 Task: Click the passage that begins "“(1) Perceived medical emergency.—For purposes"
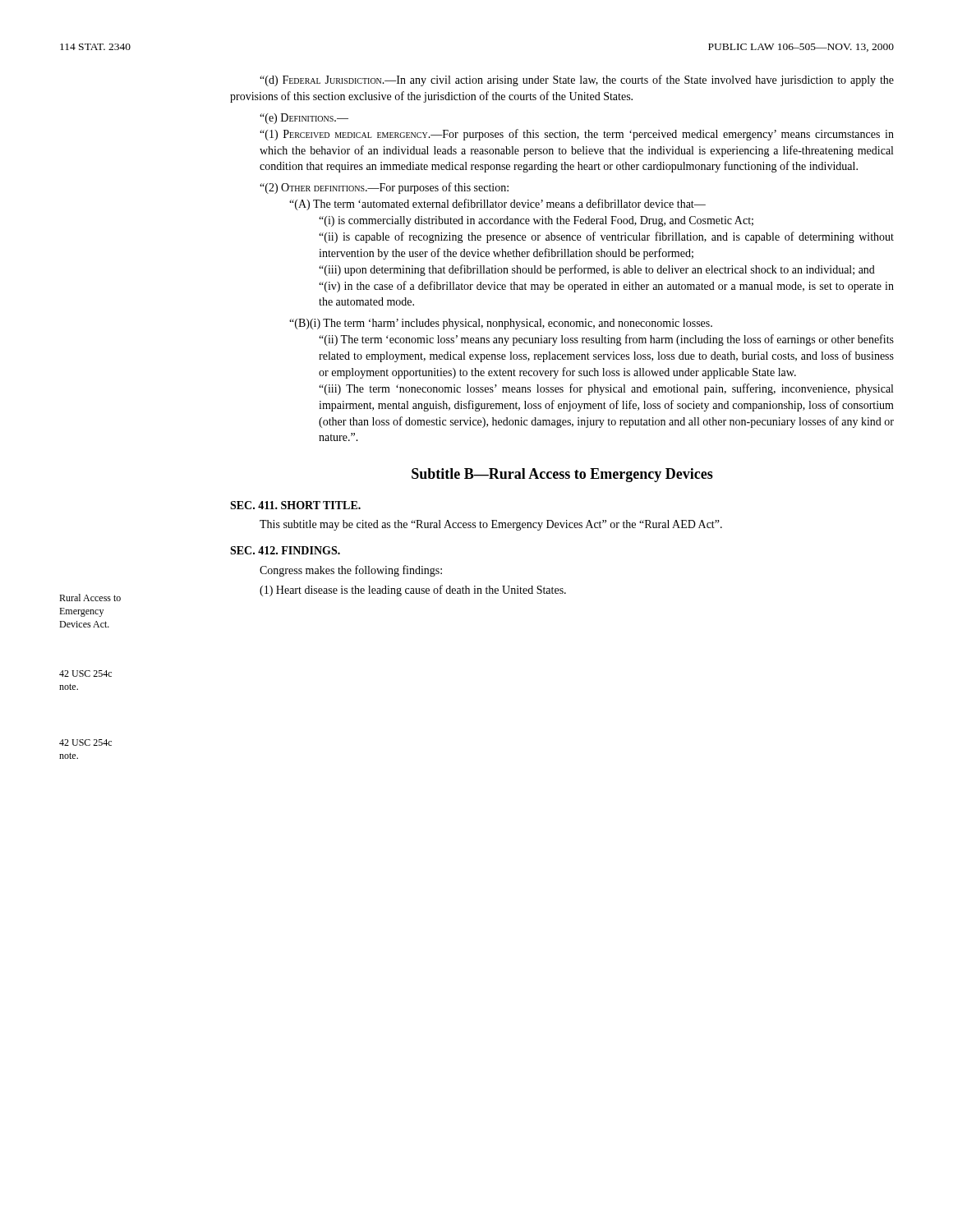577,151
